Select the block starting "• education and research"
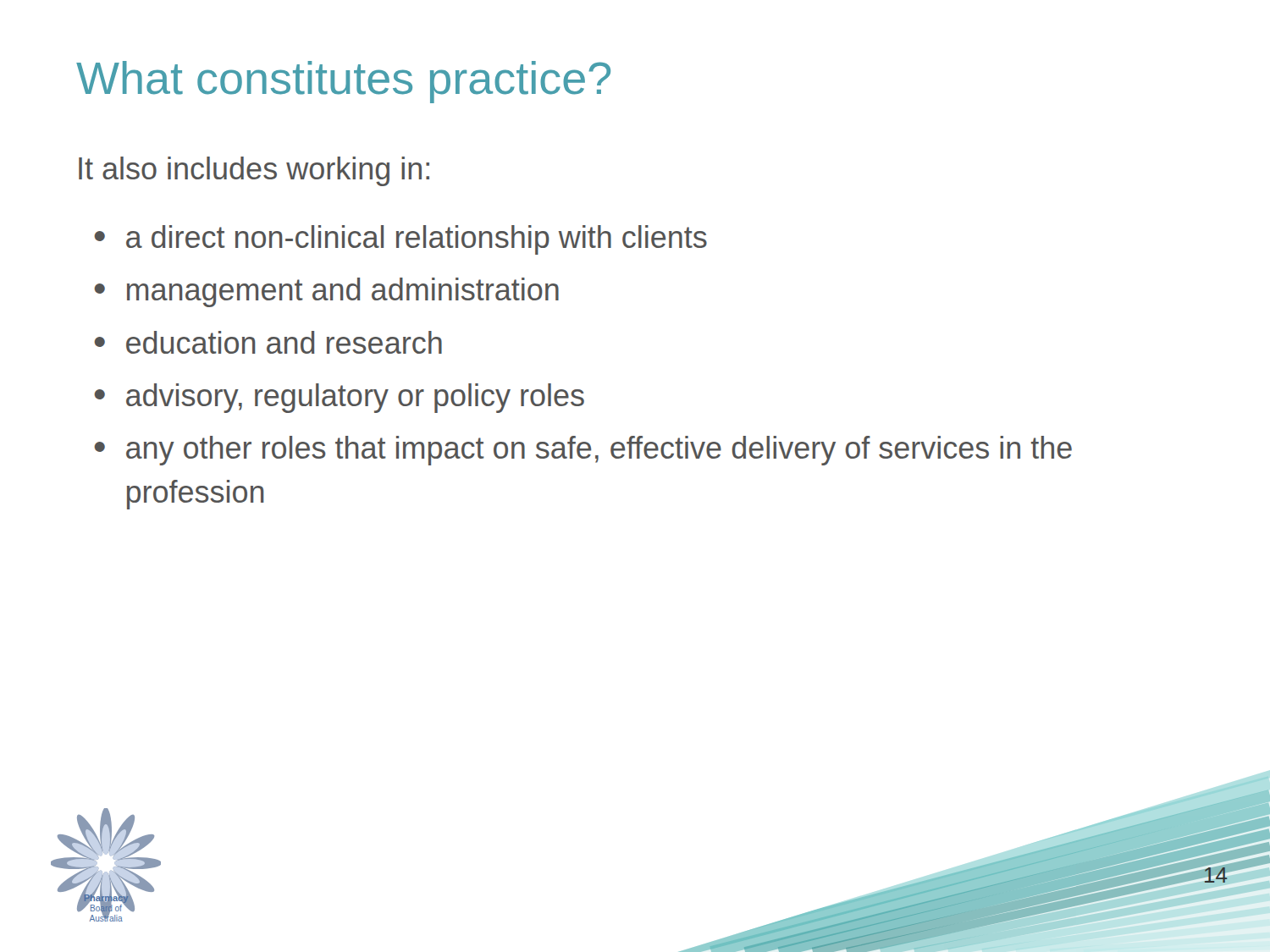Image resolution: width=1270 pixels, height=952 pixels. [x=268, y=342]
